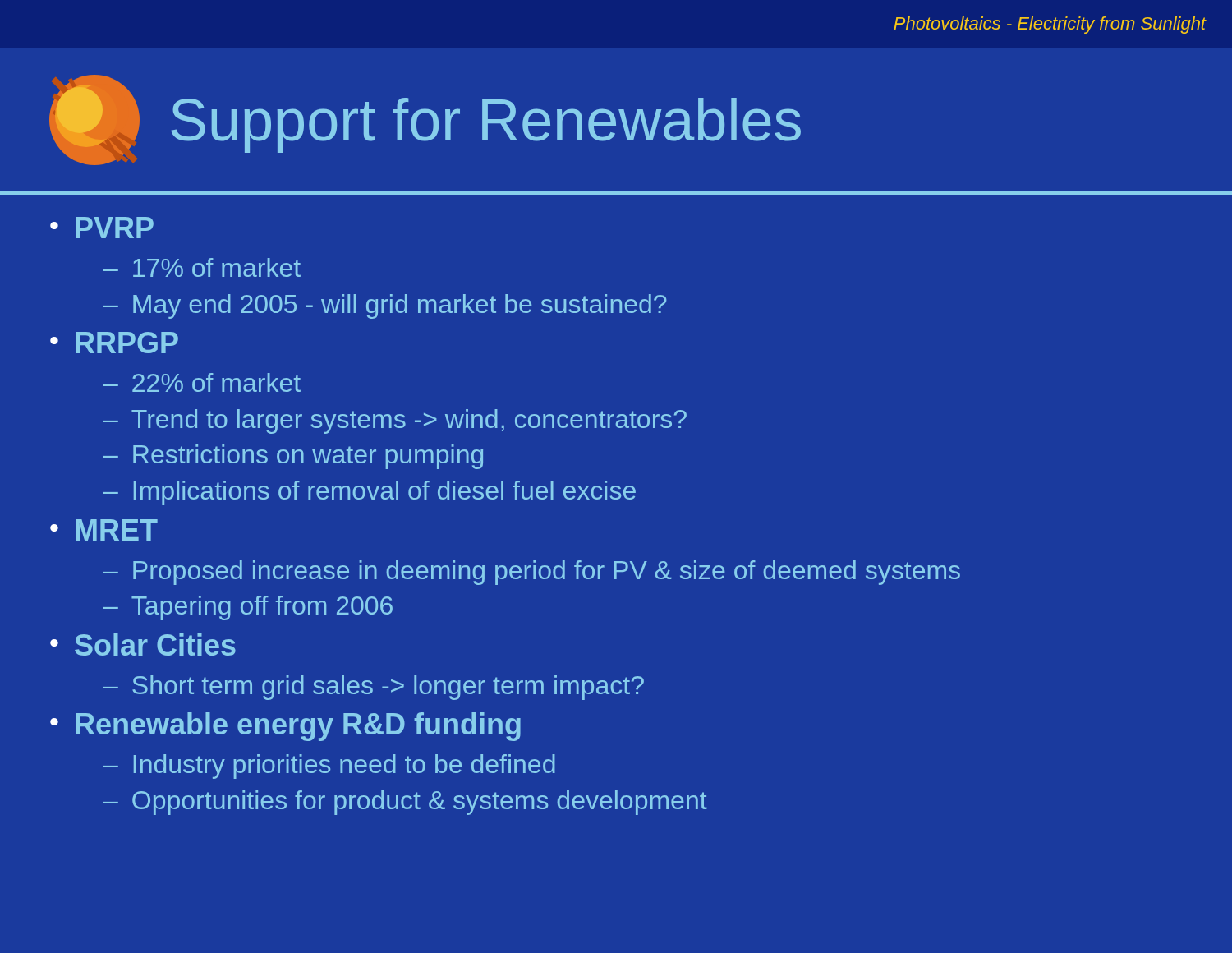Image resolution: width=1232 pixels, height=953 pixels.
Task: Click the passage that begins "– Industry priorities need"
Action: click(x=330, y=765)
